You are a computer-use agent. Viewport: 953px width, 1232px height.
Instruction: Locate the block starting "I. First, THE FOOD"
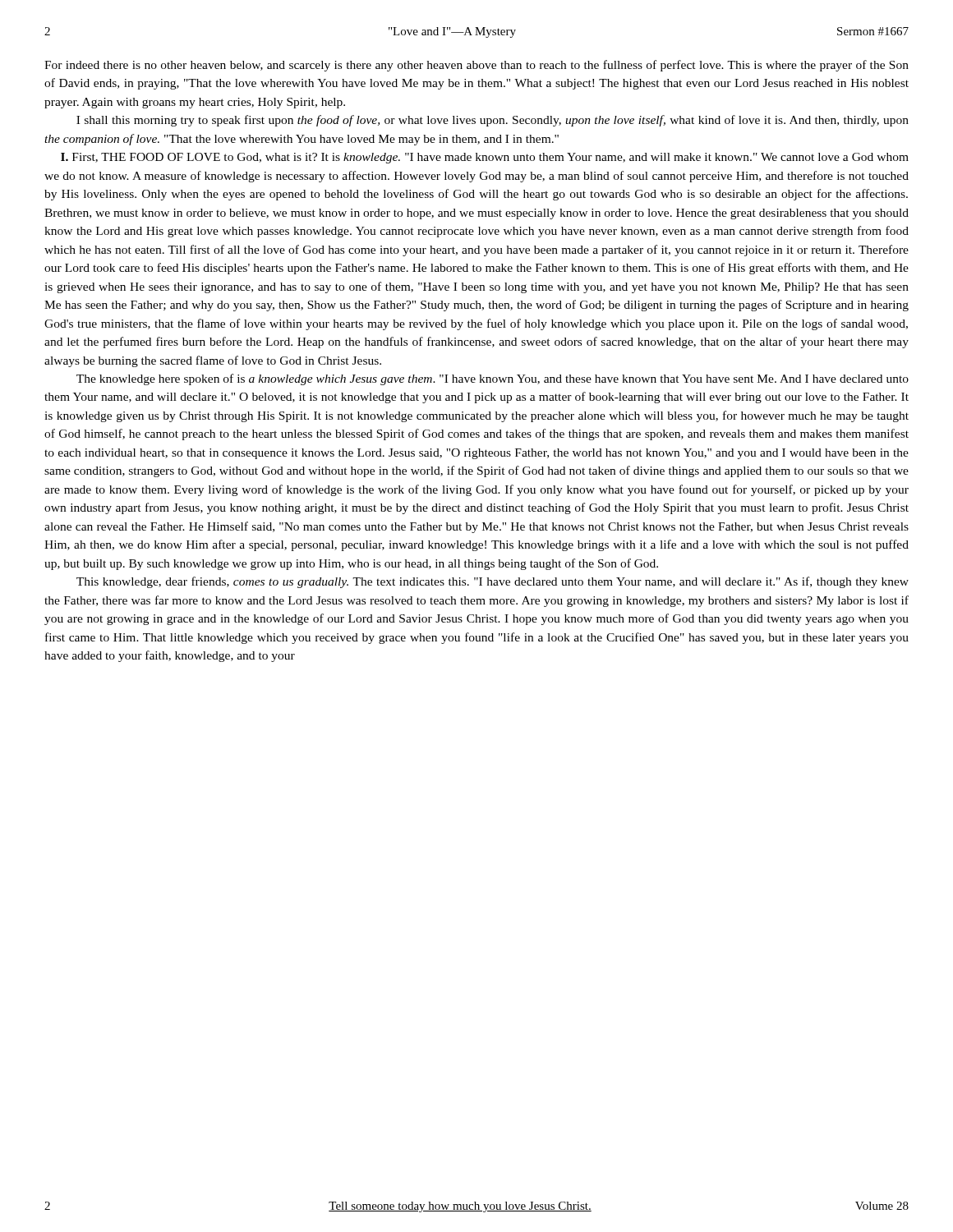tap(476, 259)
